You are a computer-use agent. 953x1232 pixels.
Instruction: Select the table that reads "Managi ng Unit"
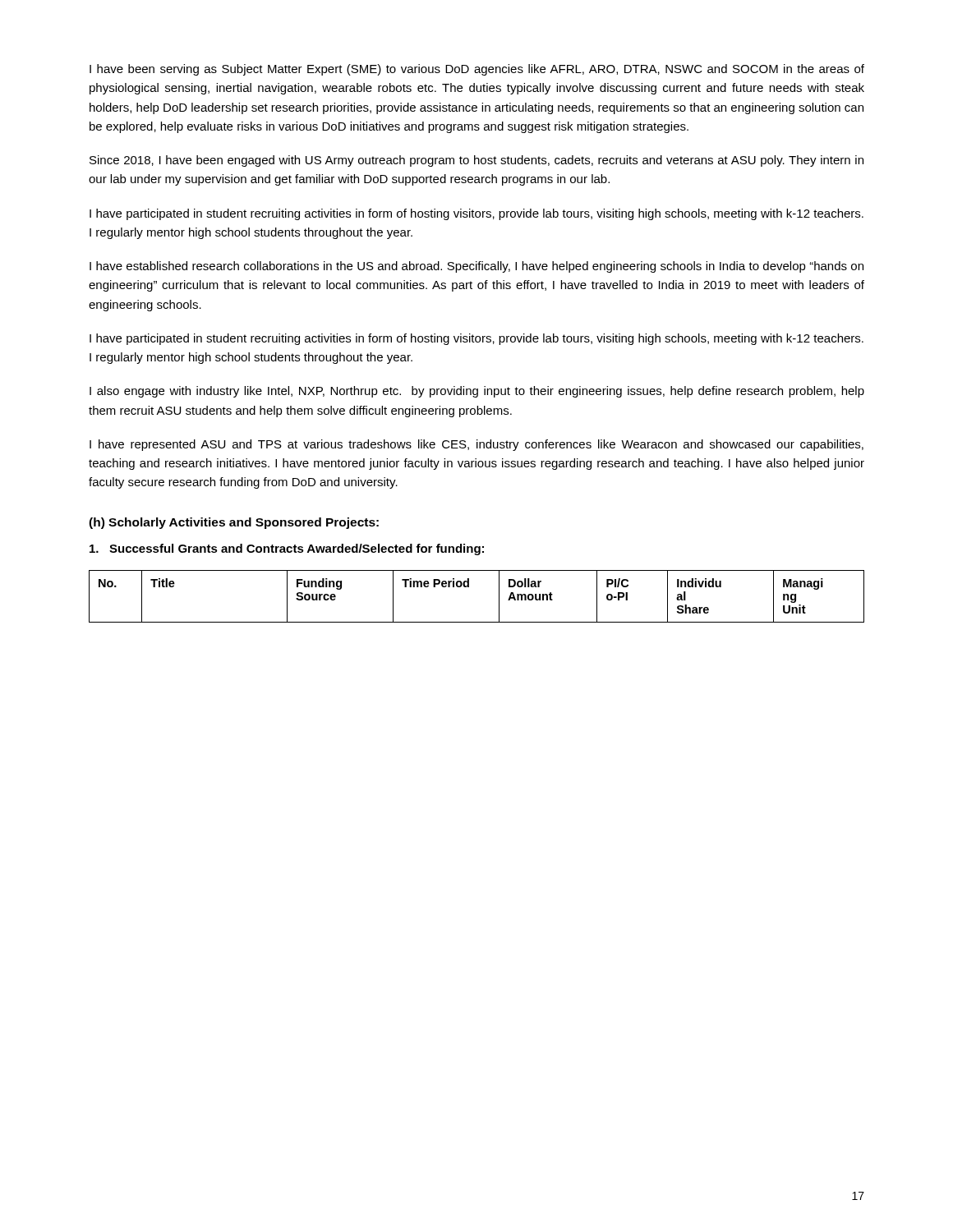coord(476,596)
